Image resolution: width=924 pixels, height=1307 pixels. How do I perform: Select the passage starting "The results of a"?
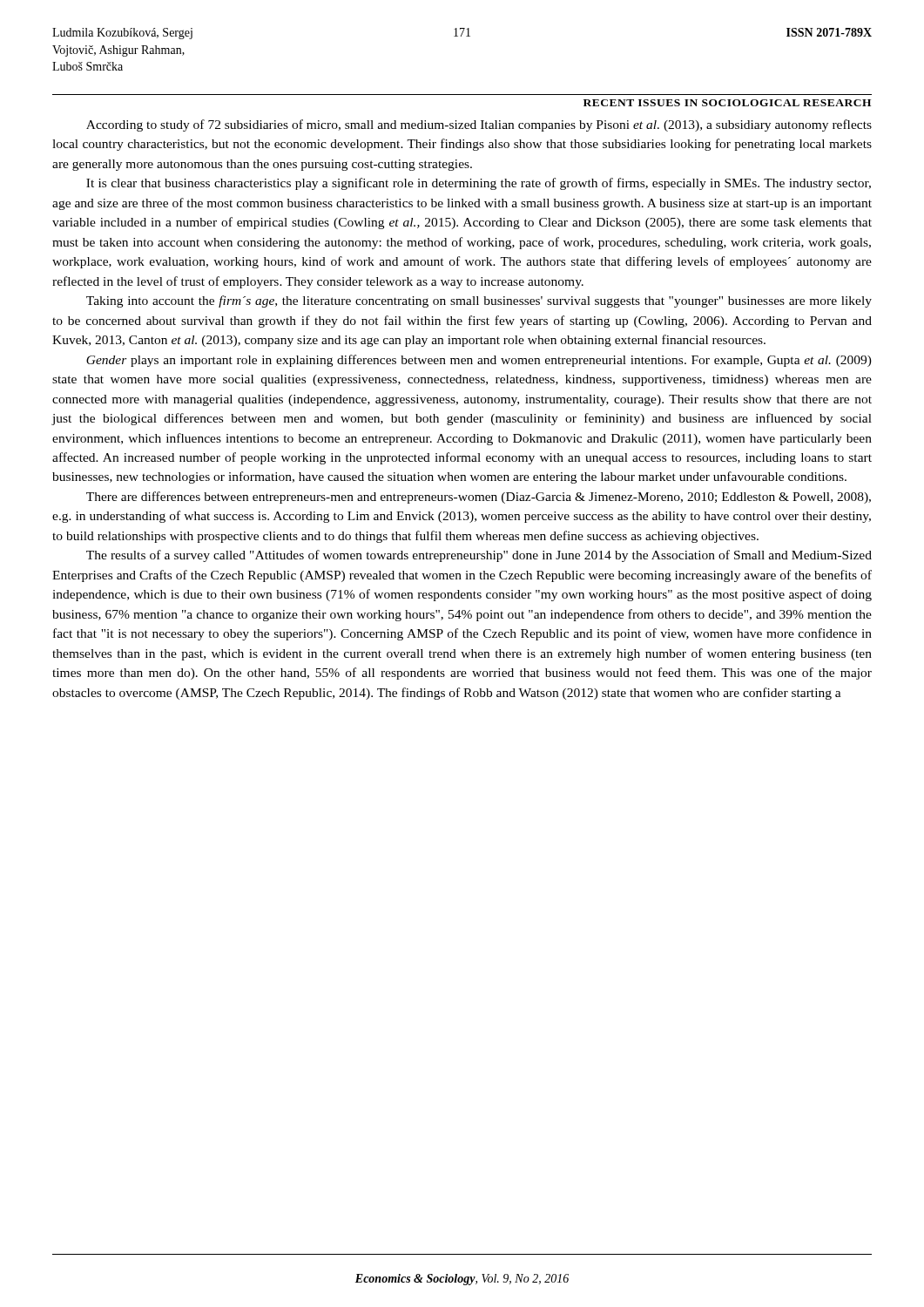[x=462, y=624]
